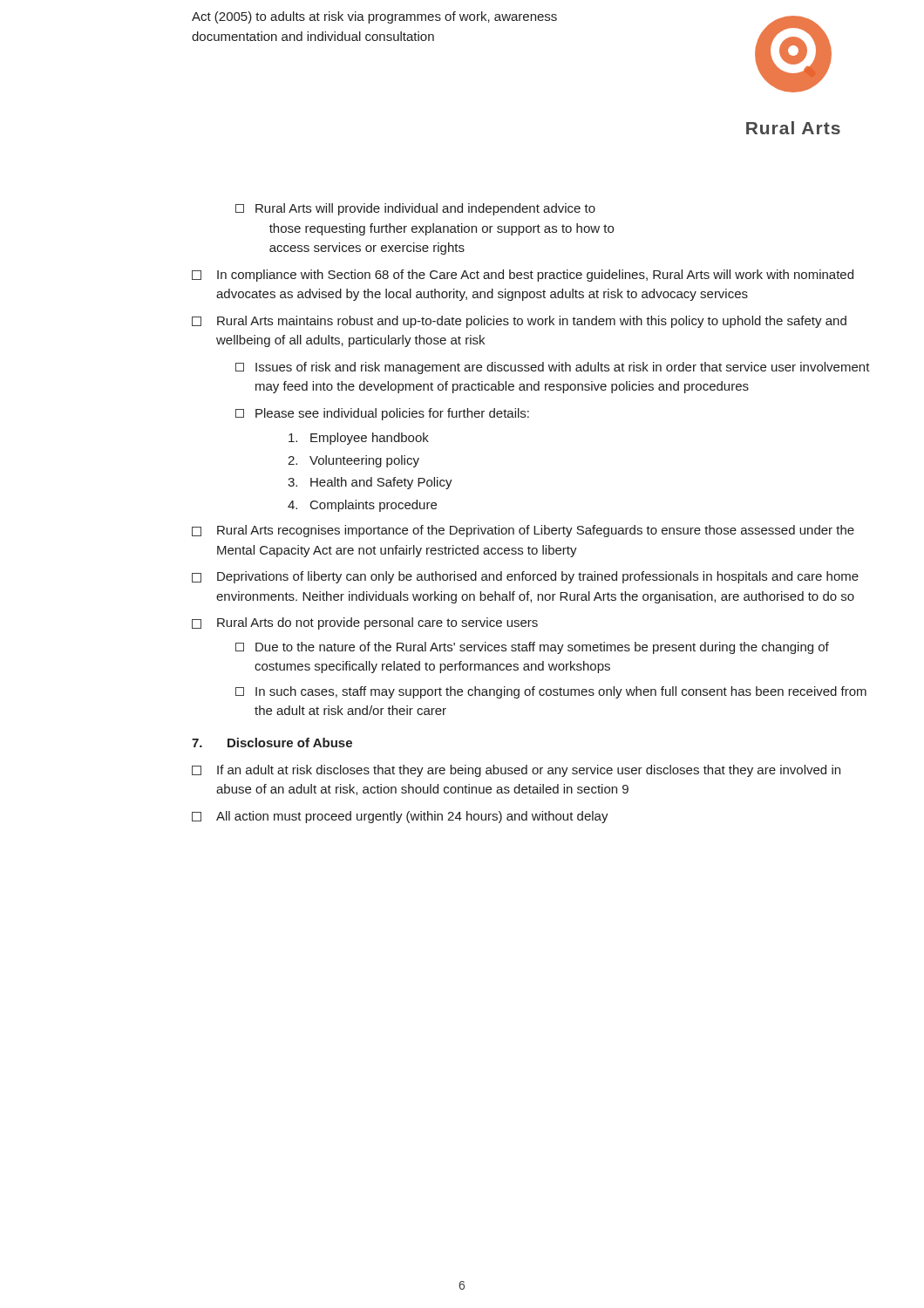This screenshot has height=1308, width=924.
Task: Navigate to the text block starting "All action must proceed urgently"
Action: pyautogui.click(x=532, y=816)
